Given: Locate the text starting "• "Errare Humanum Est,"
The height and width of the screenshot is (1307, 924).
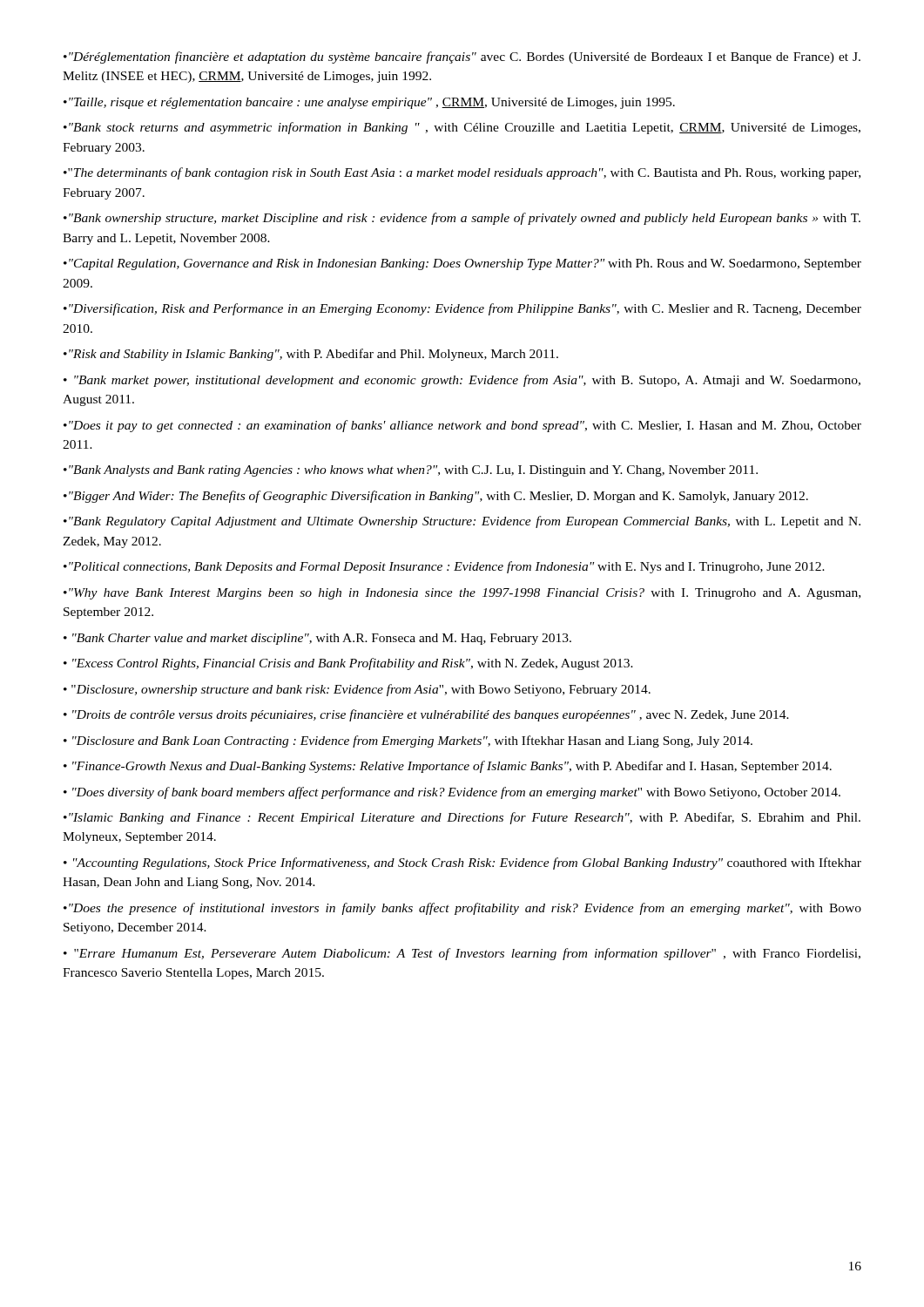Looking at the screenshot, I should 462,962.
